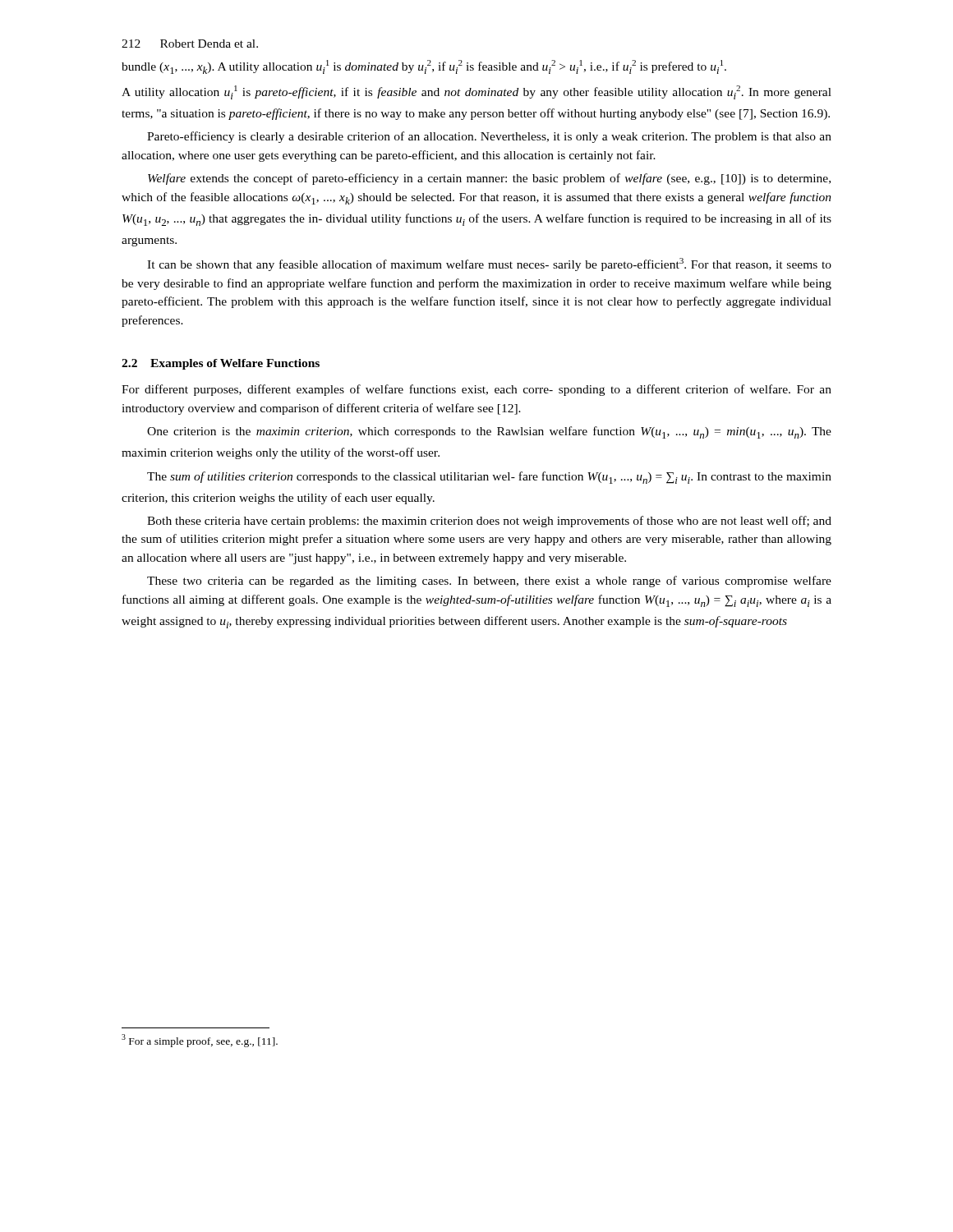Point to the text block starting "2.2 Examples of"
The width and height of the screenshot is (953, 1232).
tap(221, 363)
